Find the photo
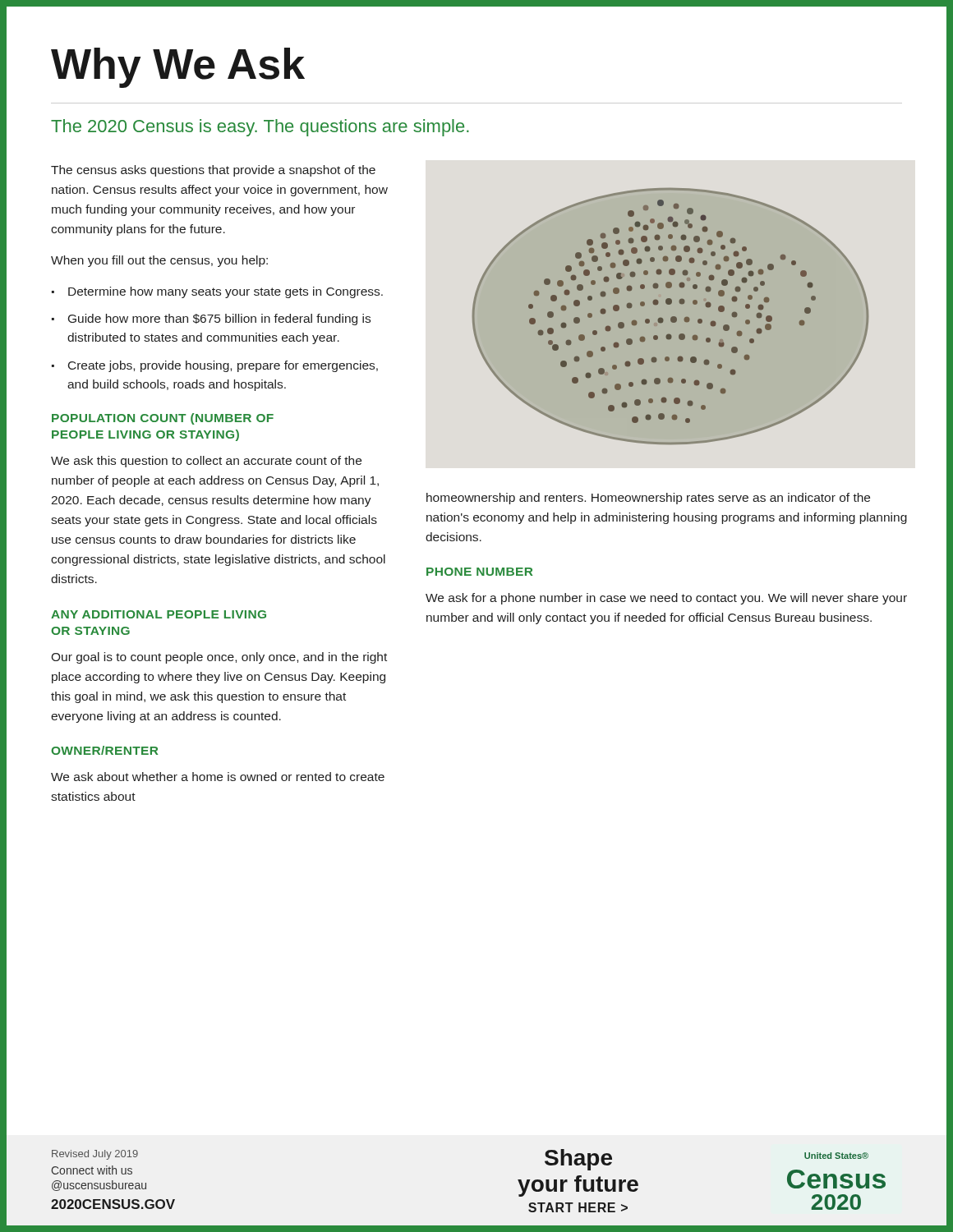Screen dimensions: 1232x953 click(670, 316)
